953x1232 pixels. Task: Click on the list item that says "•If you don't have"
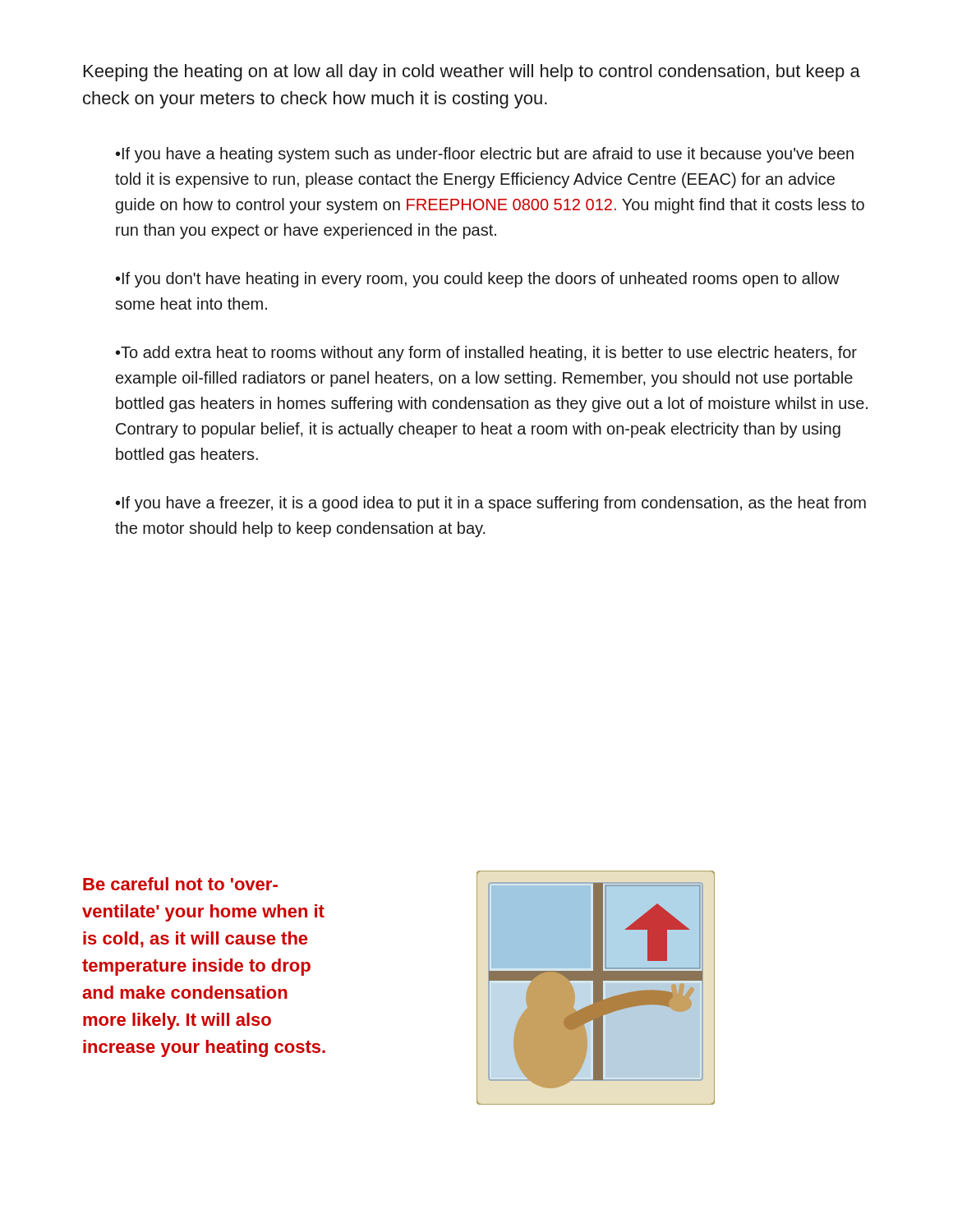(477, 291)
